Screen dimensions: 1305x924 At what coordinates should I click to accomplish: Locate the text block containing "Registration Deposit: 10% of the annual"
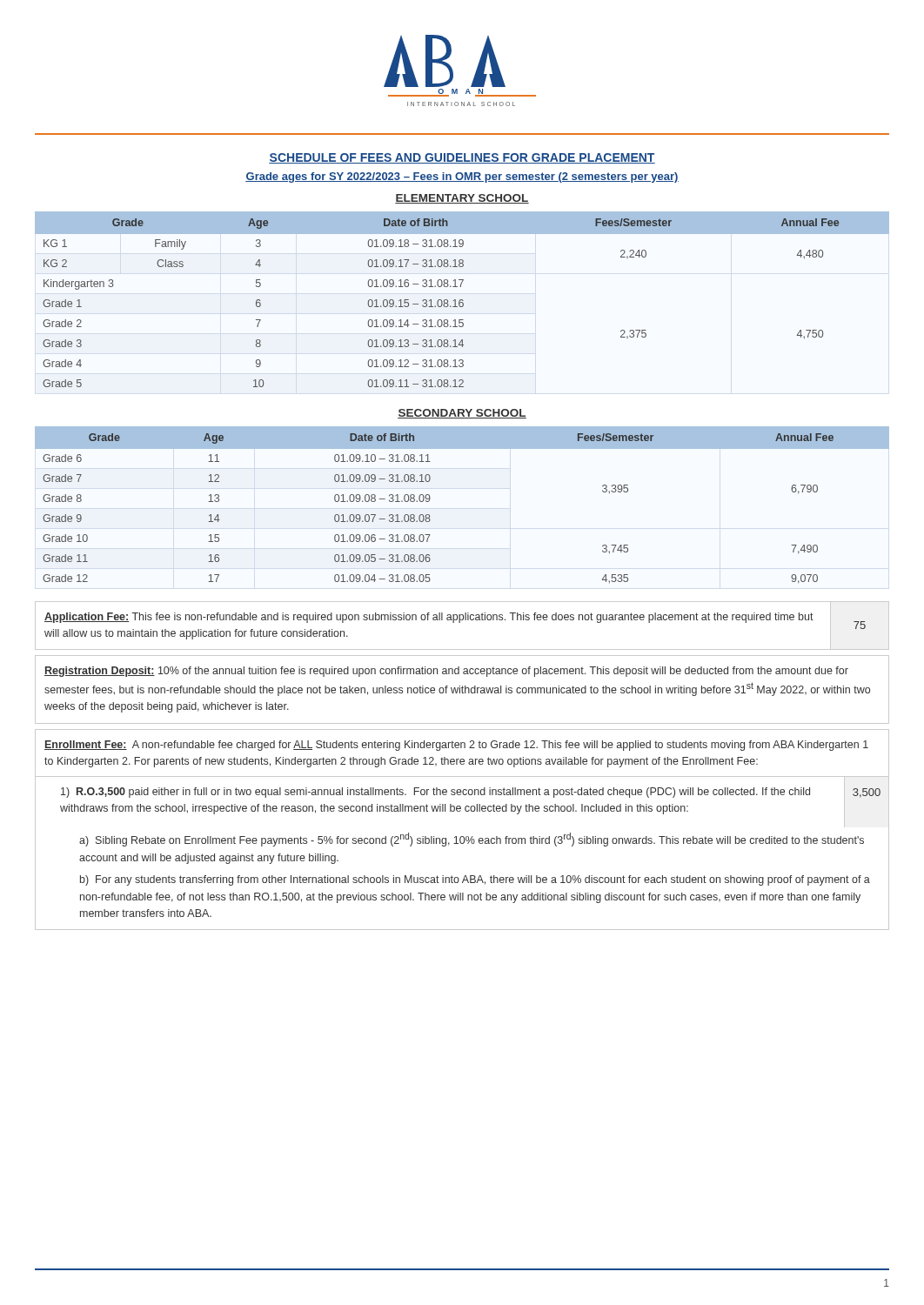coord(462,689)
